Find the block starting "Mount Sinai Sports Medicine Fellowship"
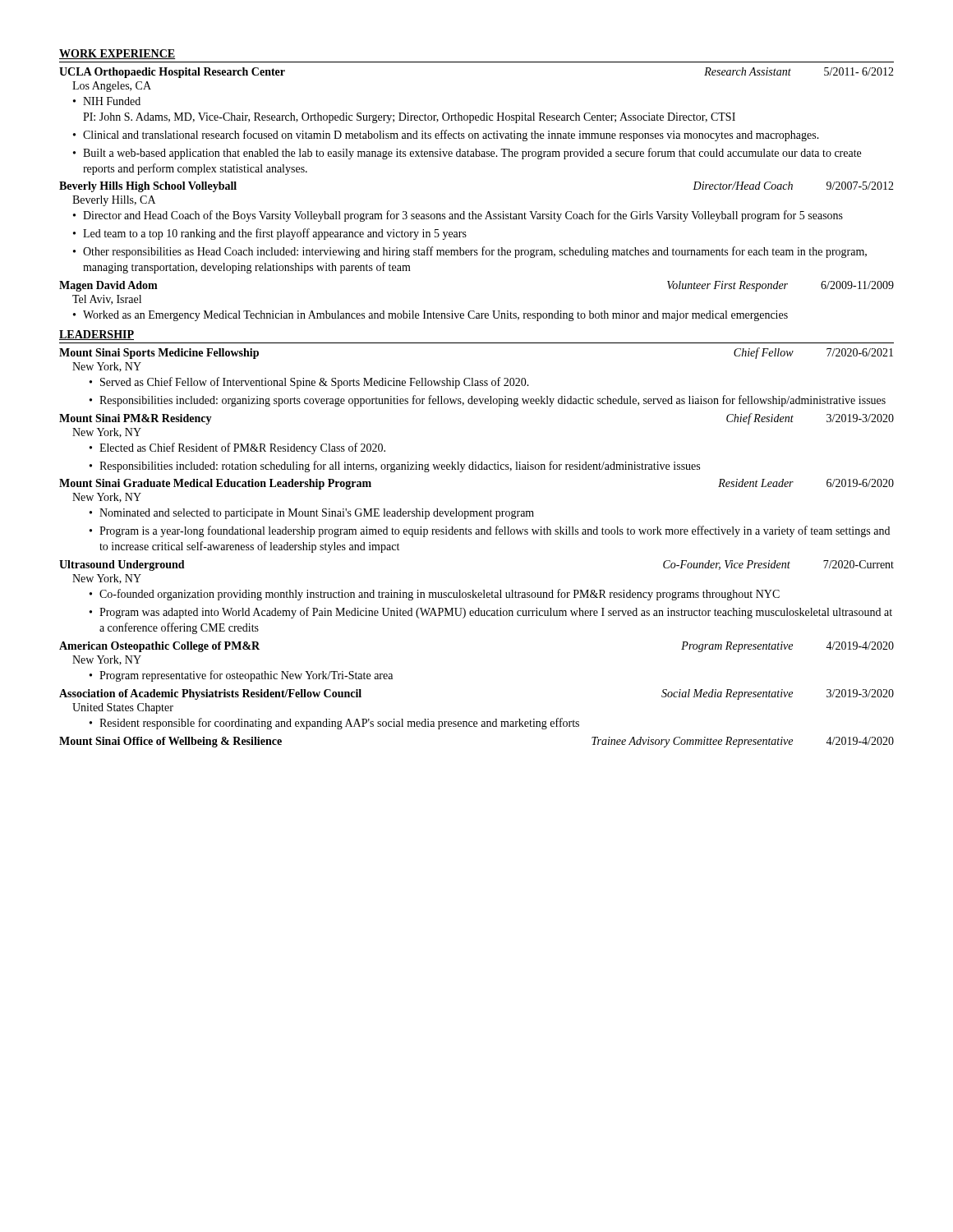The width and height of the screenshot is (953, 1232). pyautogui.click(x=163, y=353)
